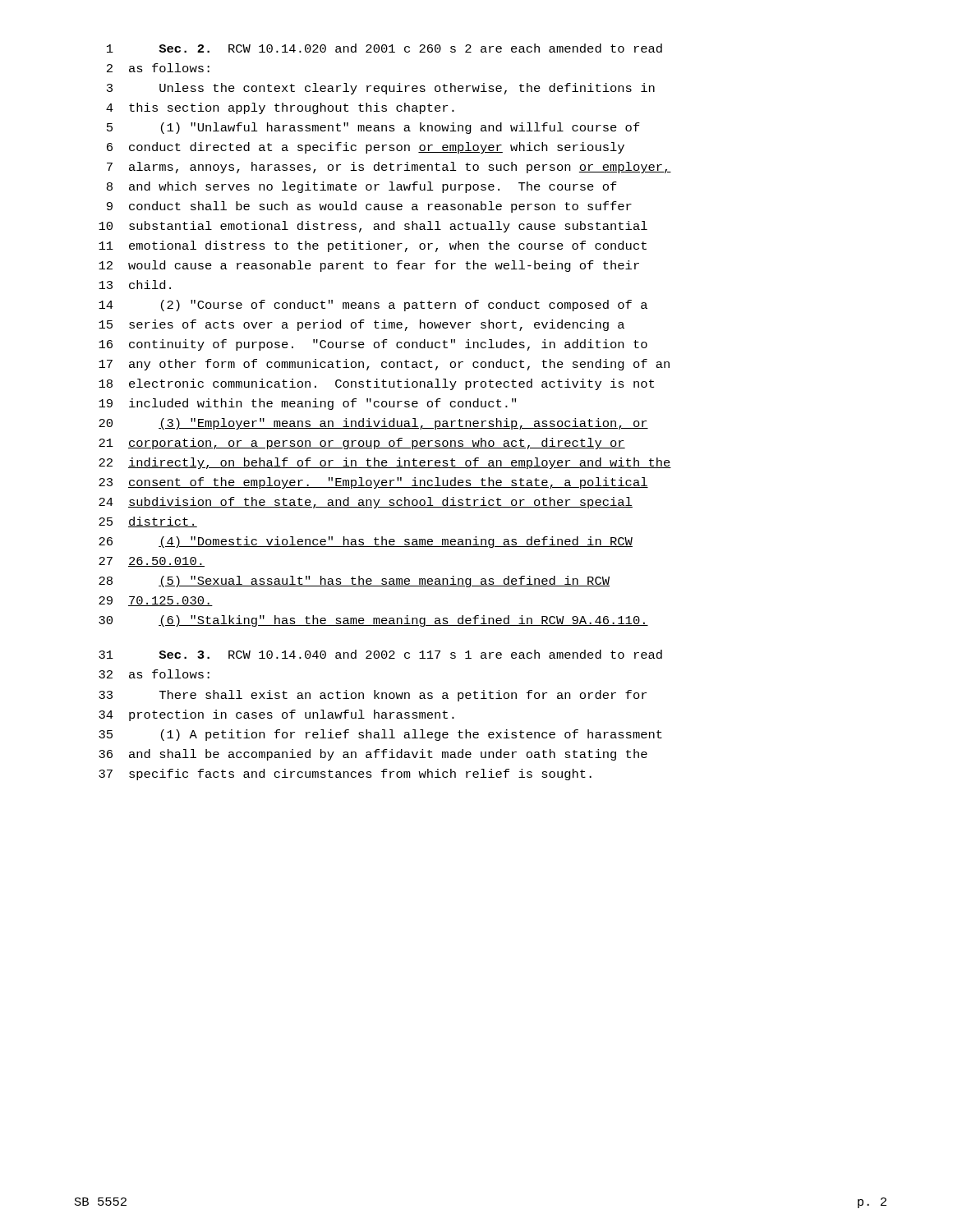The width and height of the screenshot is (953, 1232).
Task: Select the region starting "28 (5) "Sexual assault" has the same meaning"
Action: click(x=481, y=582)
